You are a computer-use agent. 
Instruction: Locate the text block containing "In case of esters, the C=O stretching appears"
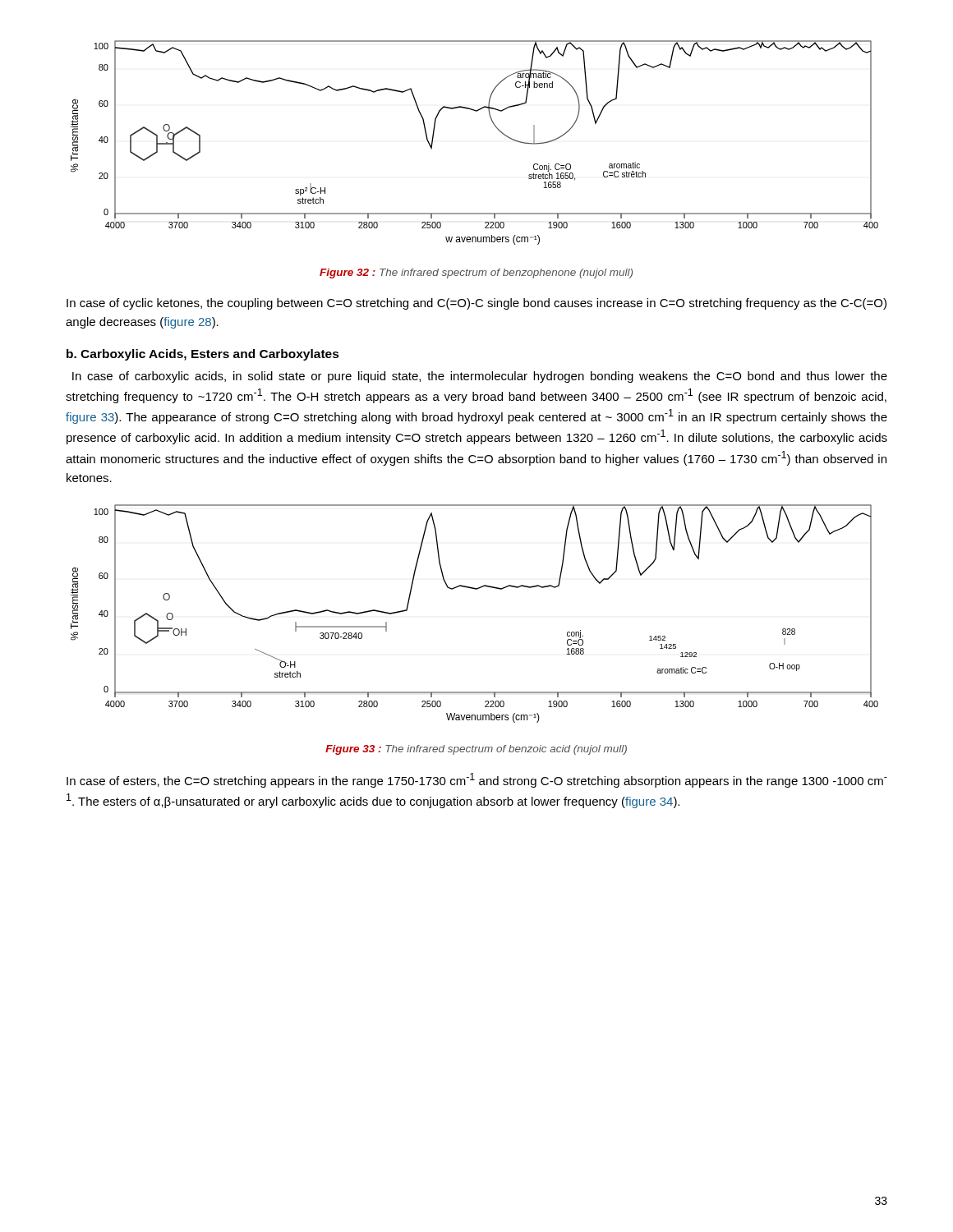[x=476, y=790]
